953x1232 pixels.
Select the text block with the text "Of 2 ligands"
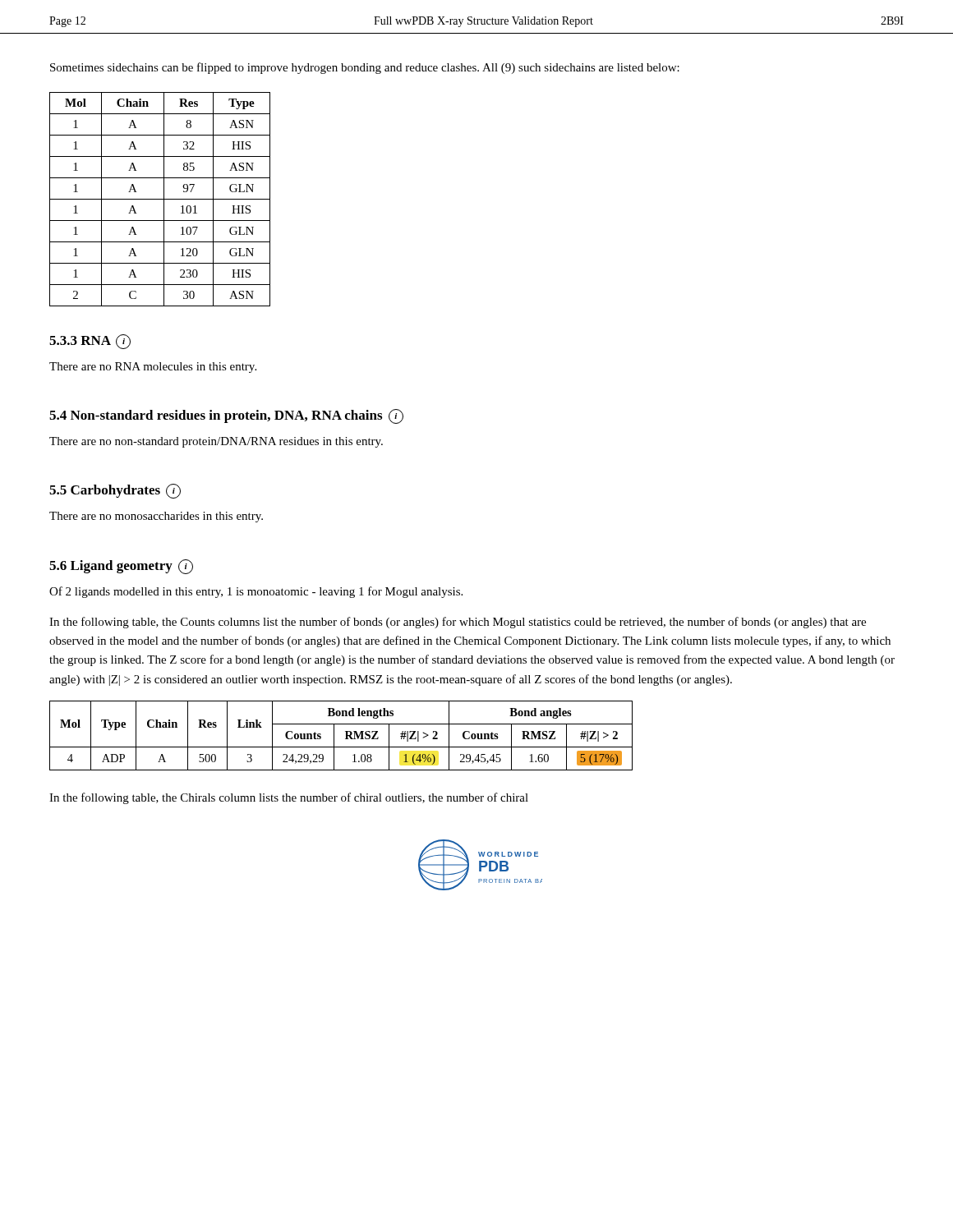pos(256,591)
